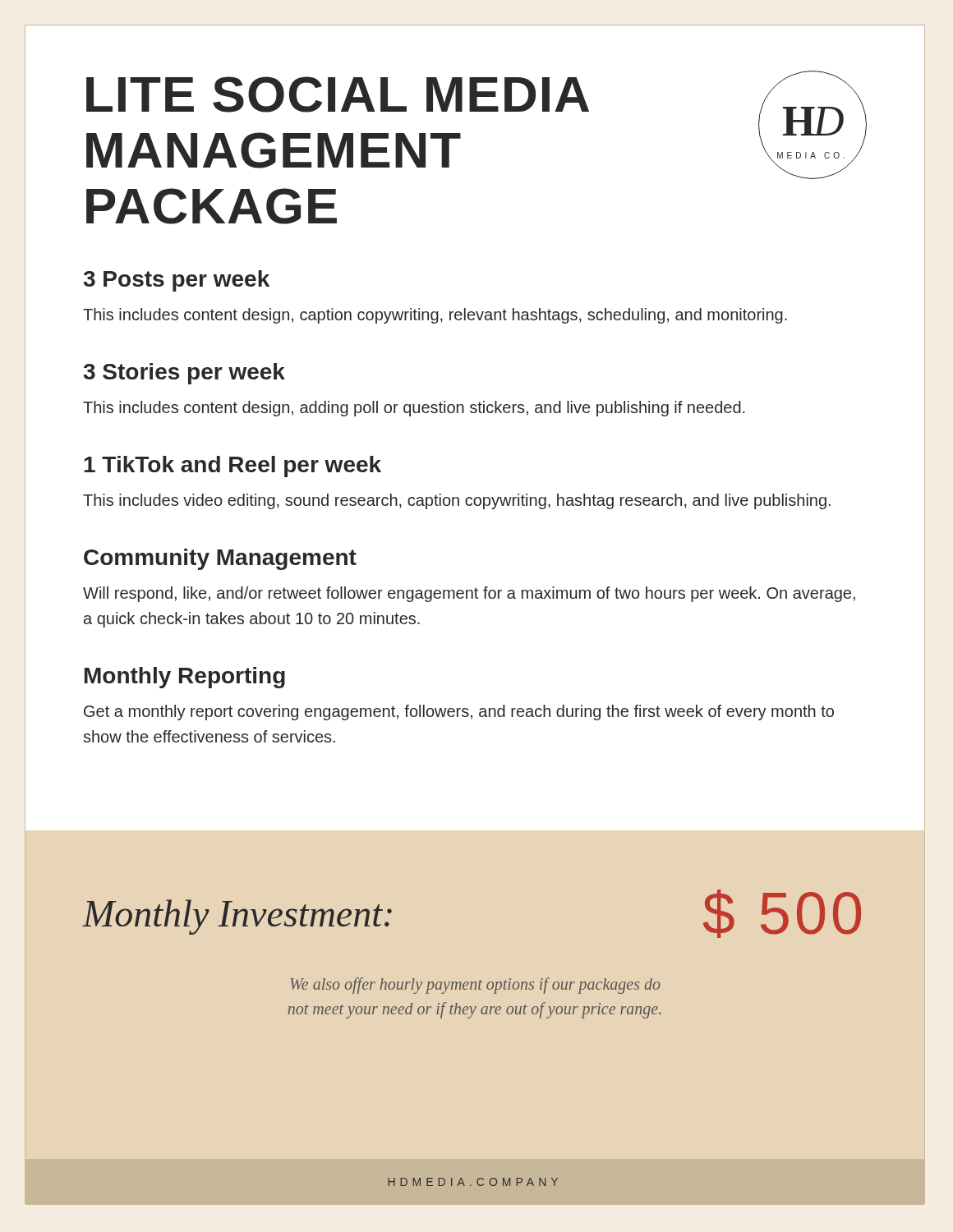The width and height of the screenshot is (953, 1232).
Task: Where is the passage that starts "We also offer hourly payment options"?
Action: (x=475, y=996)
